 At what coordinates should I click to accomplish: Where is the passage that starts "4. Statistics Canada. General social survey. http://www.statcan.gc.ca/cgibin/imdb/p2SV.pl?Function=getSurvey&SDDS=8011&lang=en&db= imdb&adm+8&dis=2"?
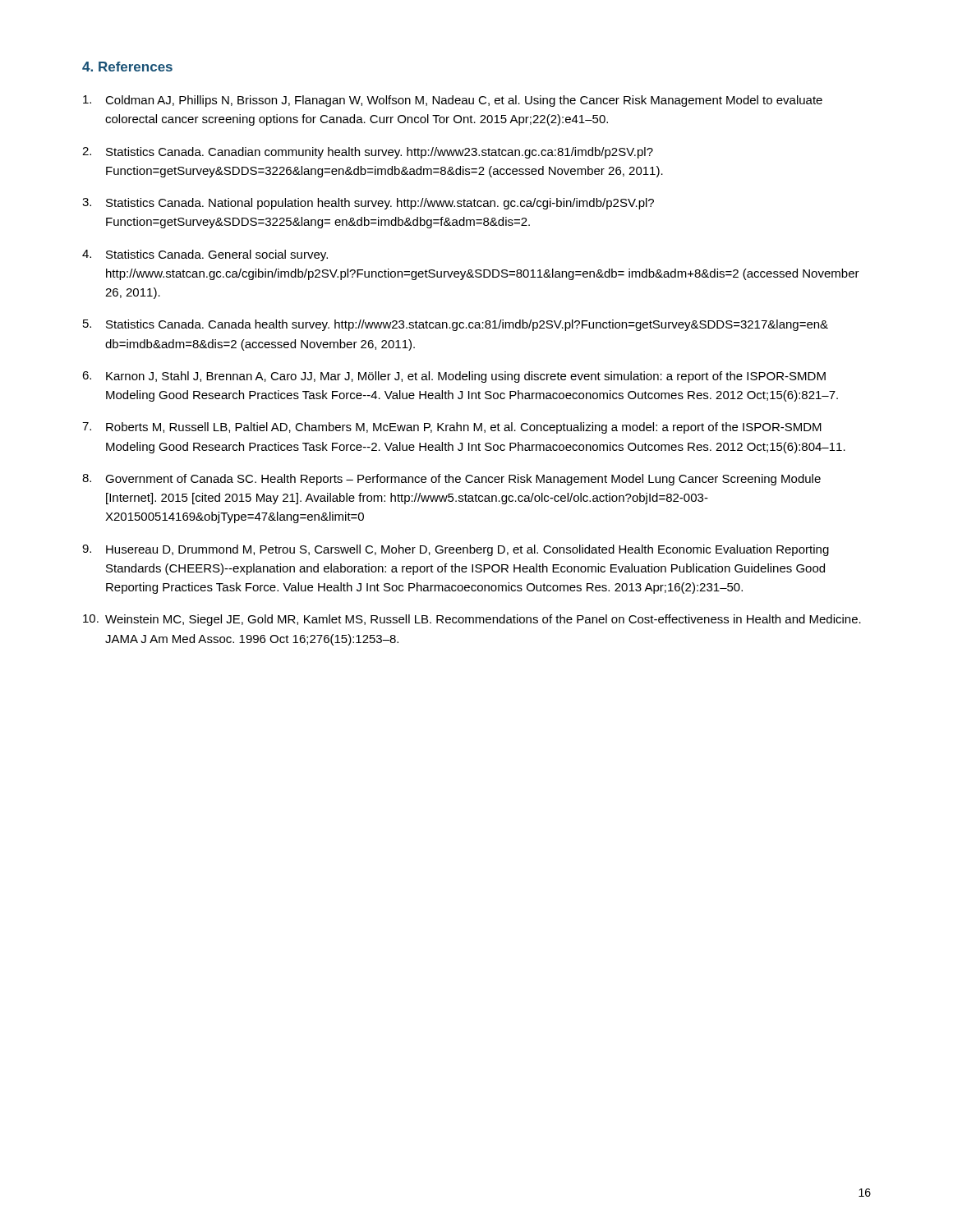coord(476,273)
